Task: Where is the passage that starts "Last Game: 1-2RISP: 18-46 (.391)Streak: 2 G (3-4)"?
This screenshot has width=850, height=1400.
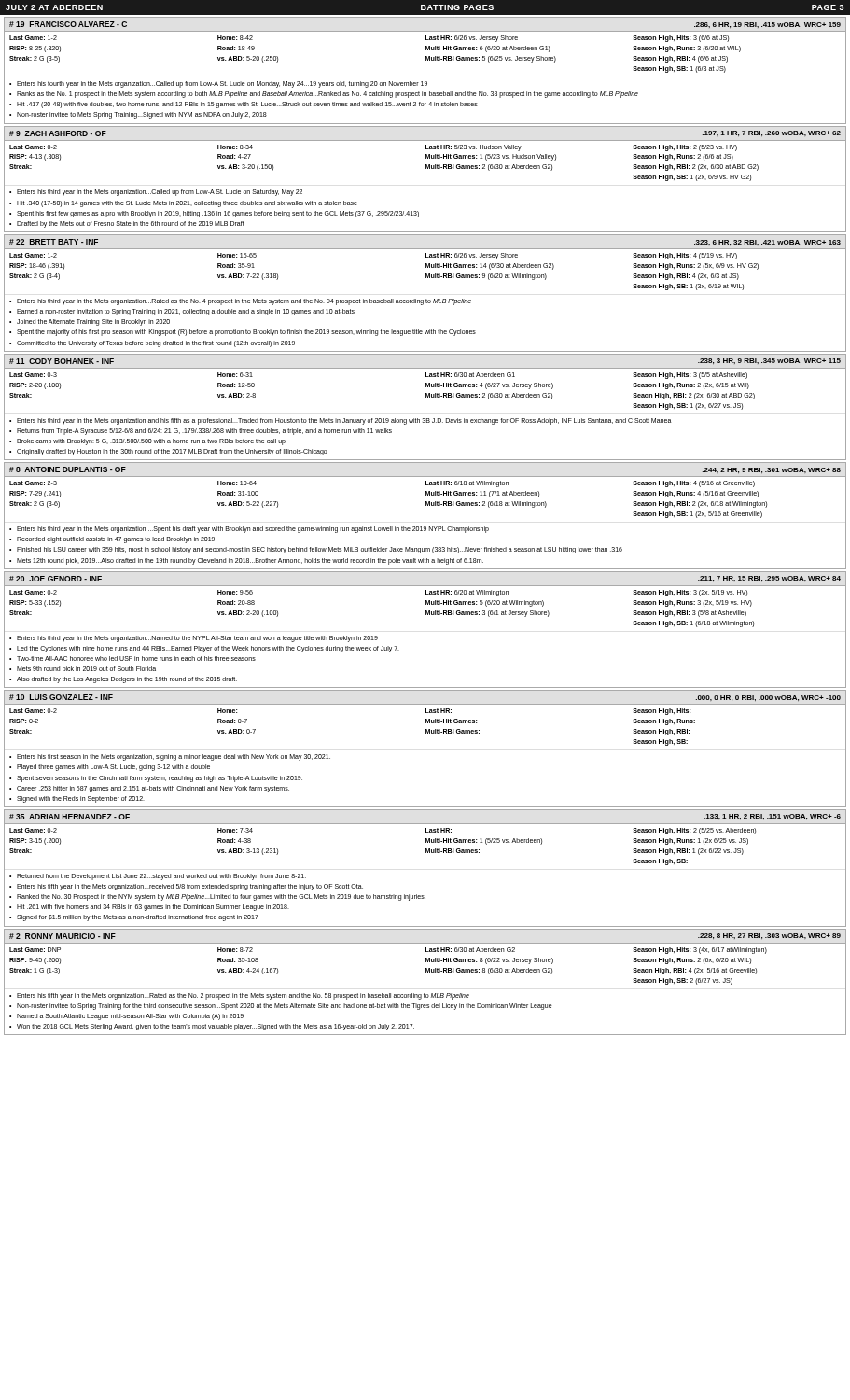Action: [425, 272]
